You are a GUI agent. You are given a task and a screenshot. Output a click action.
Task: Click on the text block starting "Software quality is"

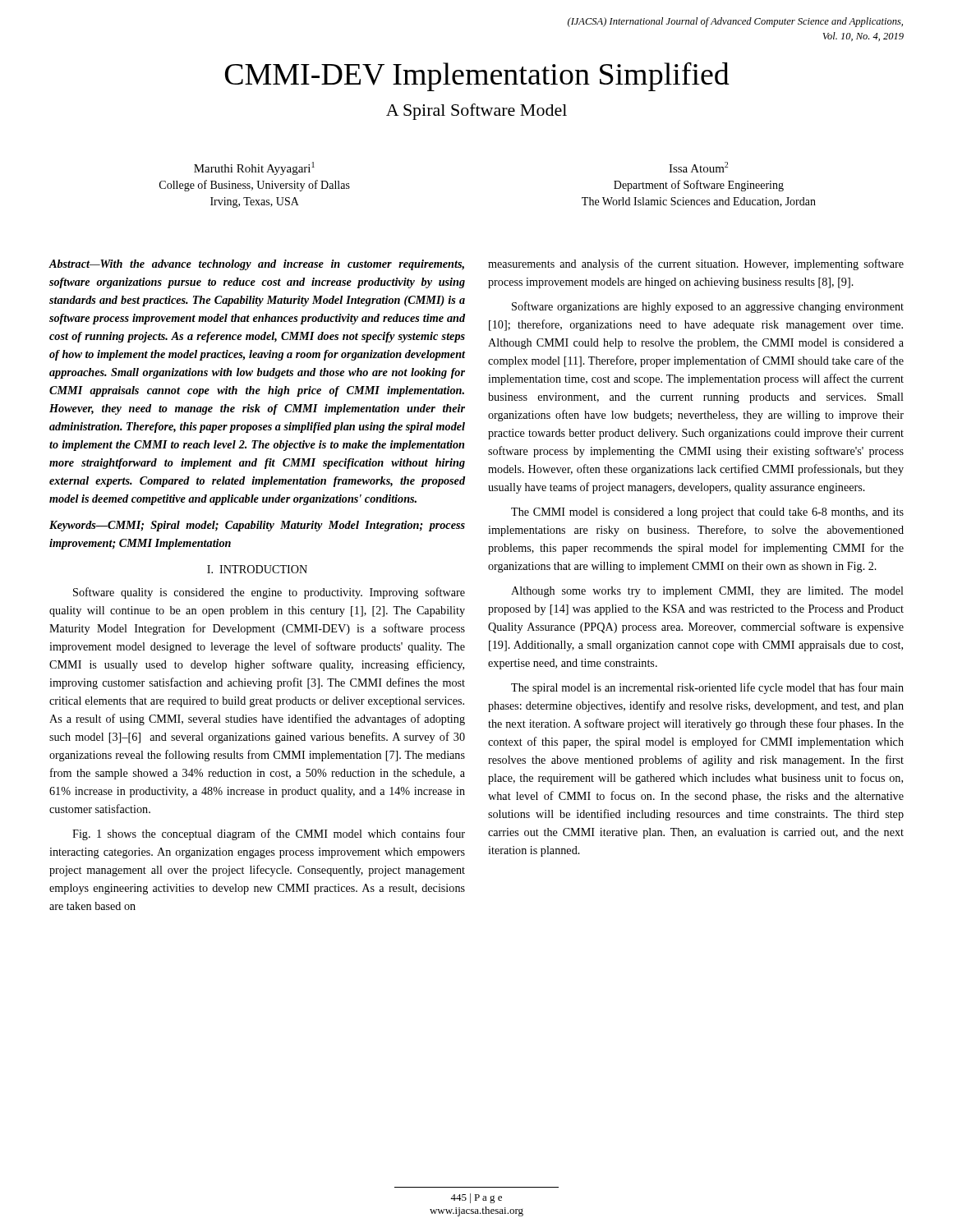[257, 701]
